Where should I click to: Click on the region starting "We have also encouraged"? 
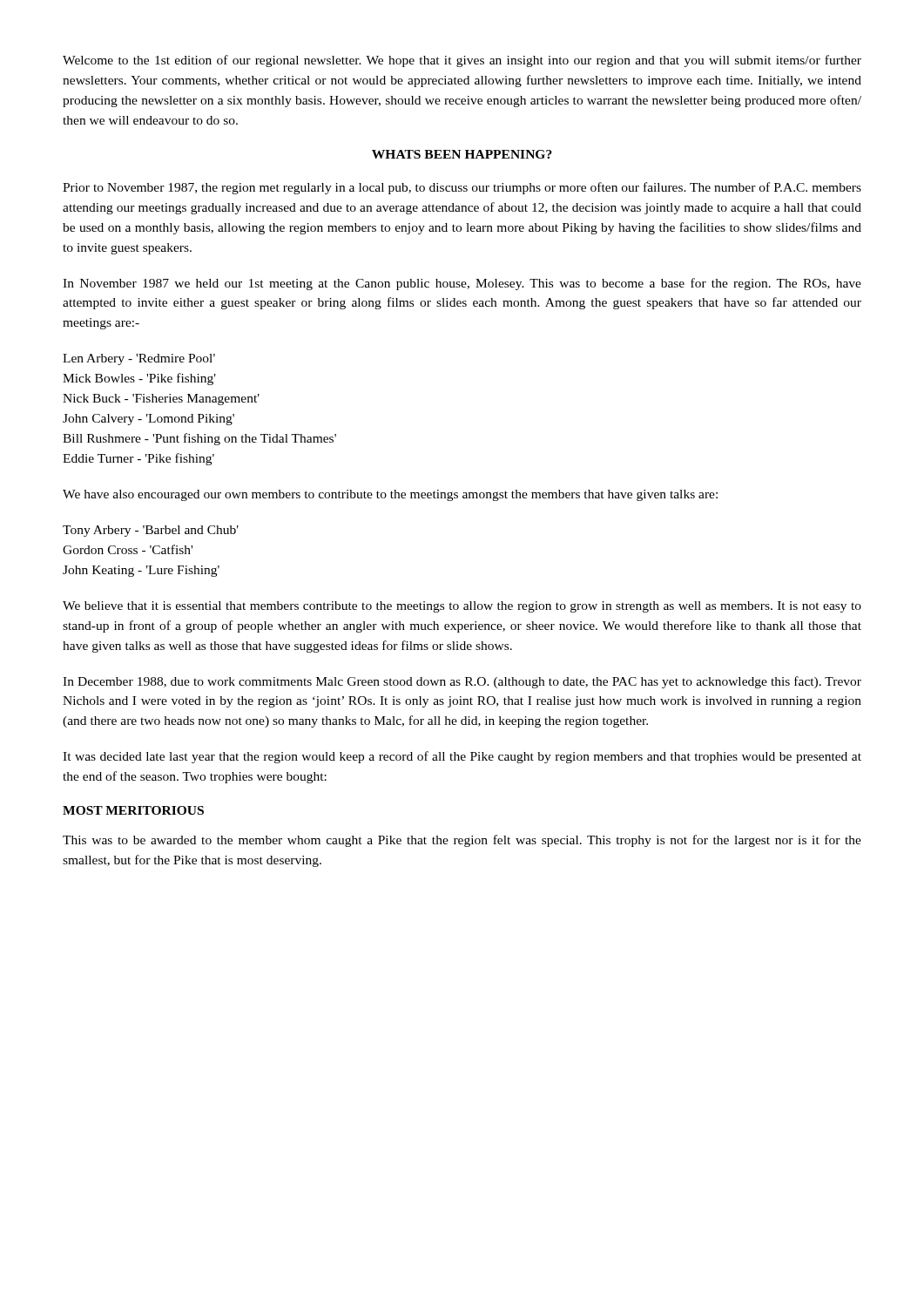391,494
